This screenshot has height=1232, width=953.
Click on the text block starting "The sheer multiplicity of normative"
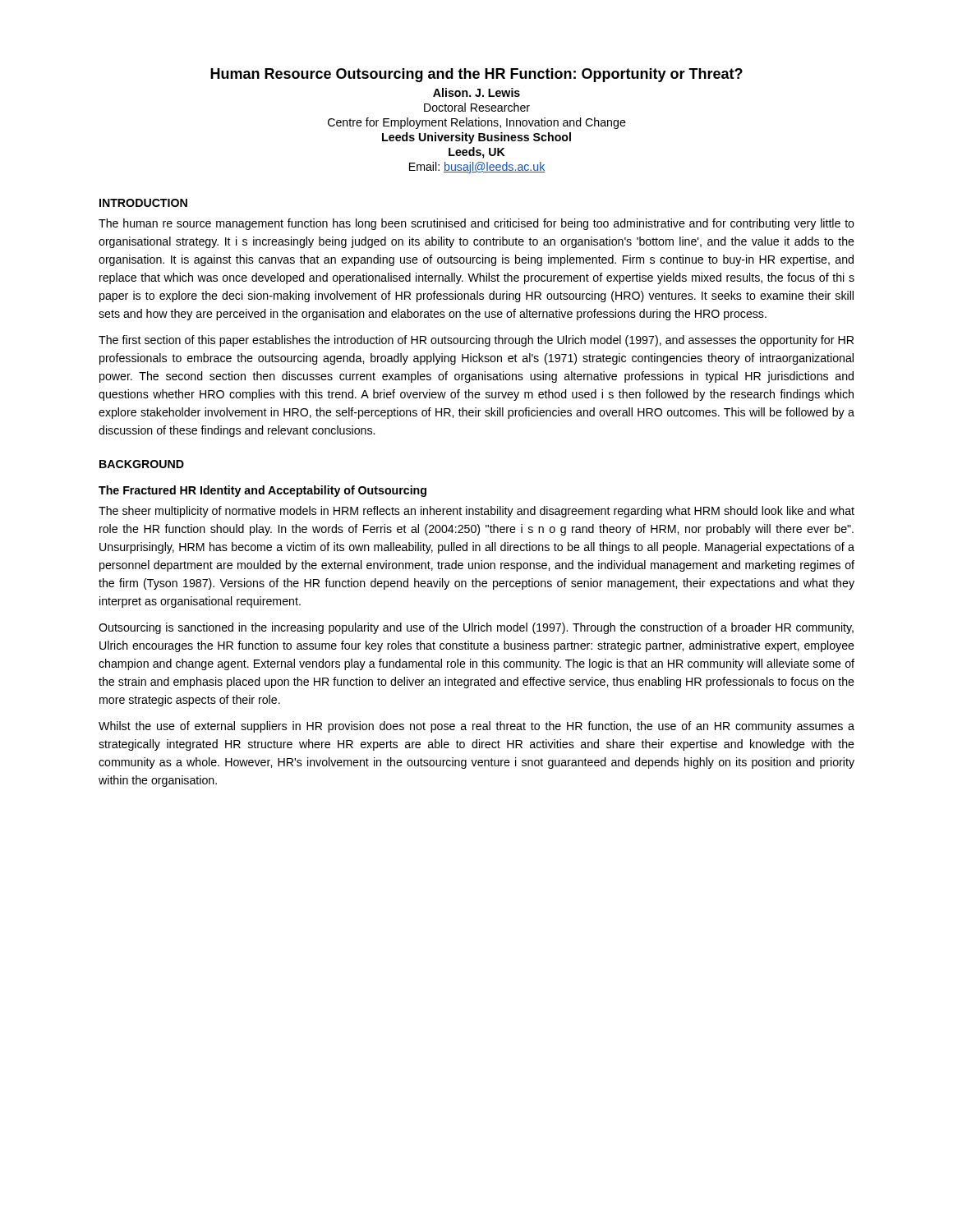click(476, 556)
